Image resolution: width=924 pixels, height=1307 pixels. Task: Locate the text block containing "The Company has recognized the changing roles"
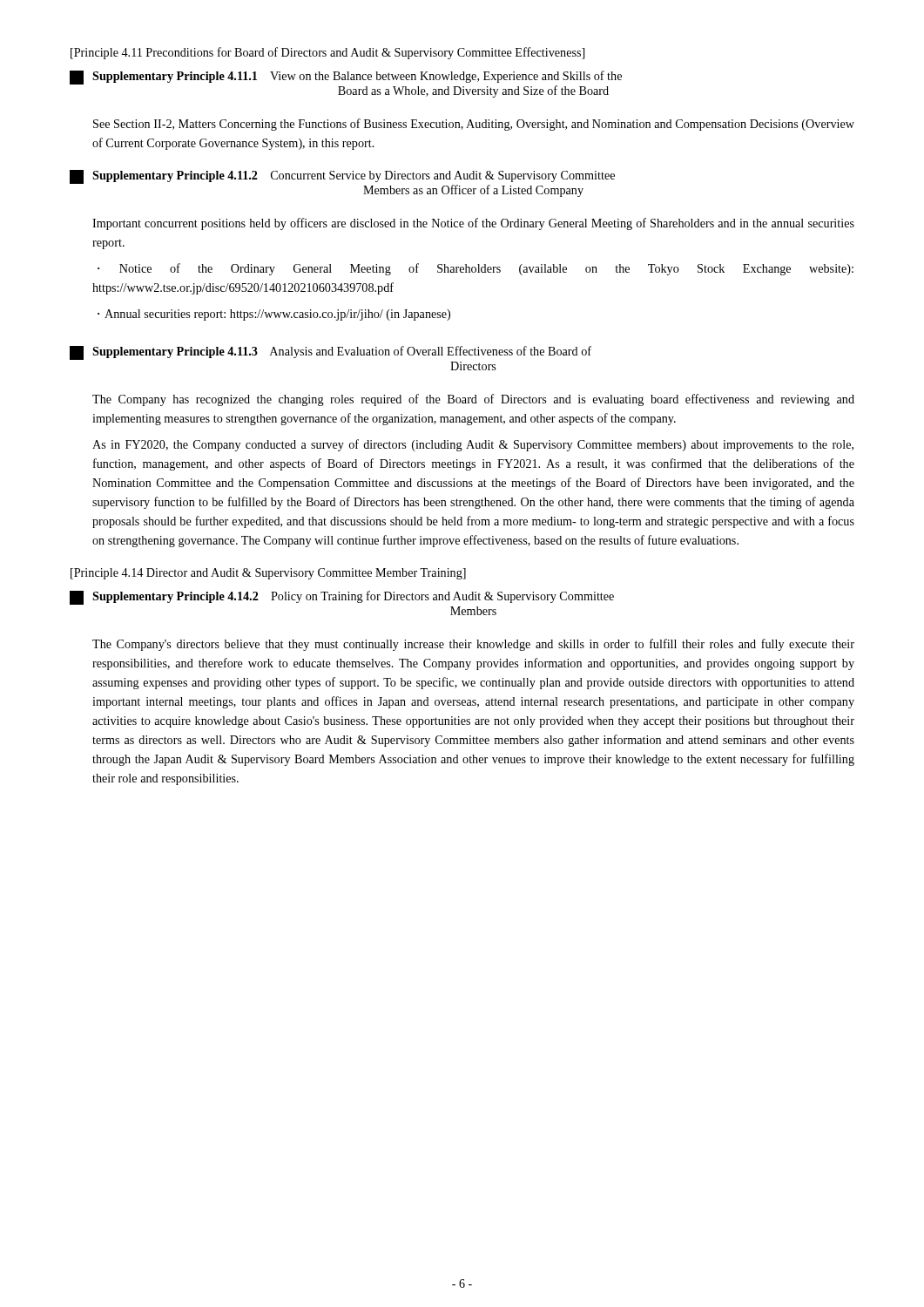[473, 470]
